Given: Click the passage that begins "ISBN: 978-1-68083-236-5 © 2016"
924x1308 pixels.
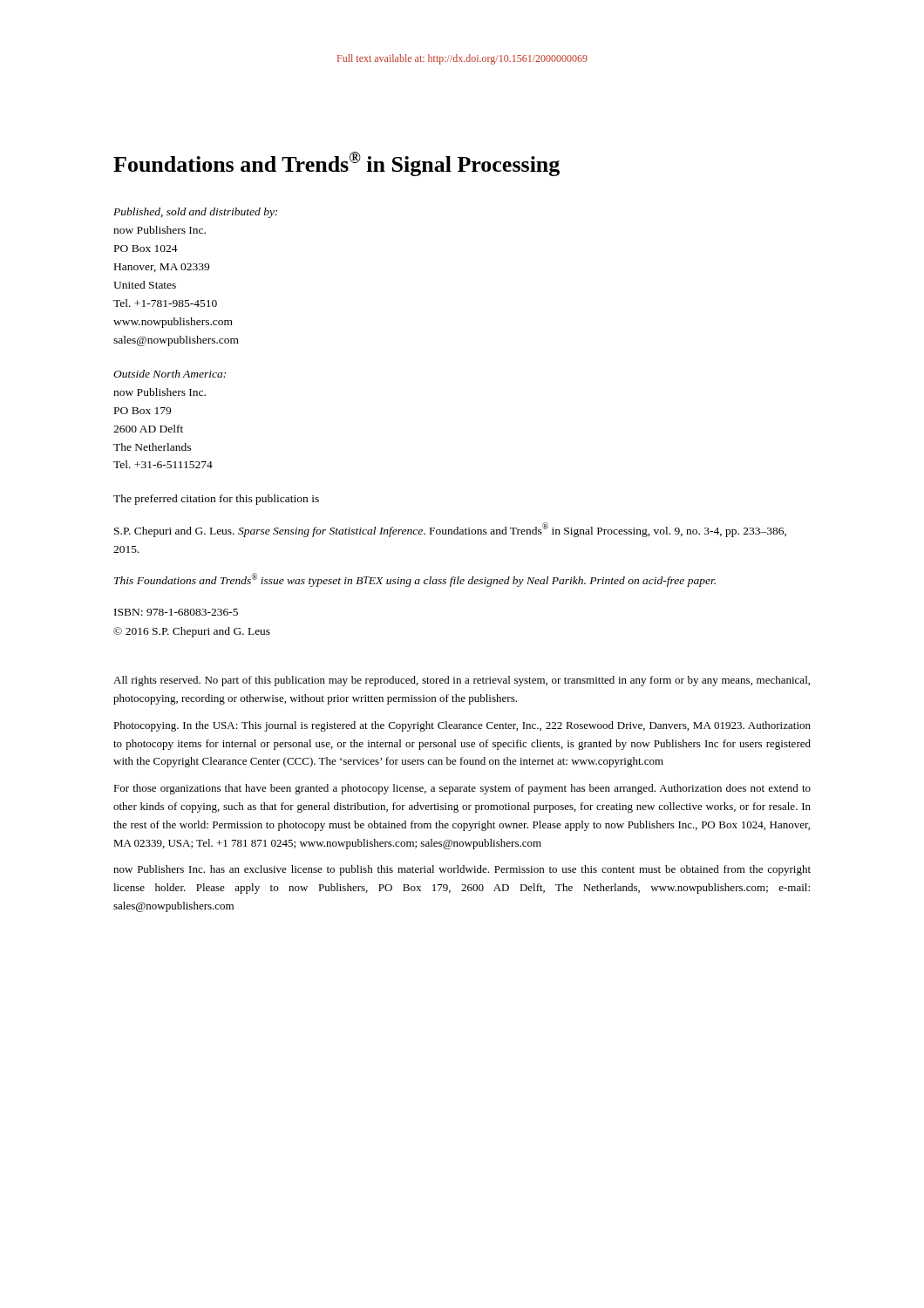Looking at the screenshot, I should (176, 612).
